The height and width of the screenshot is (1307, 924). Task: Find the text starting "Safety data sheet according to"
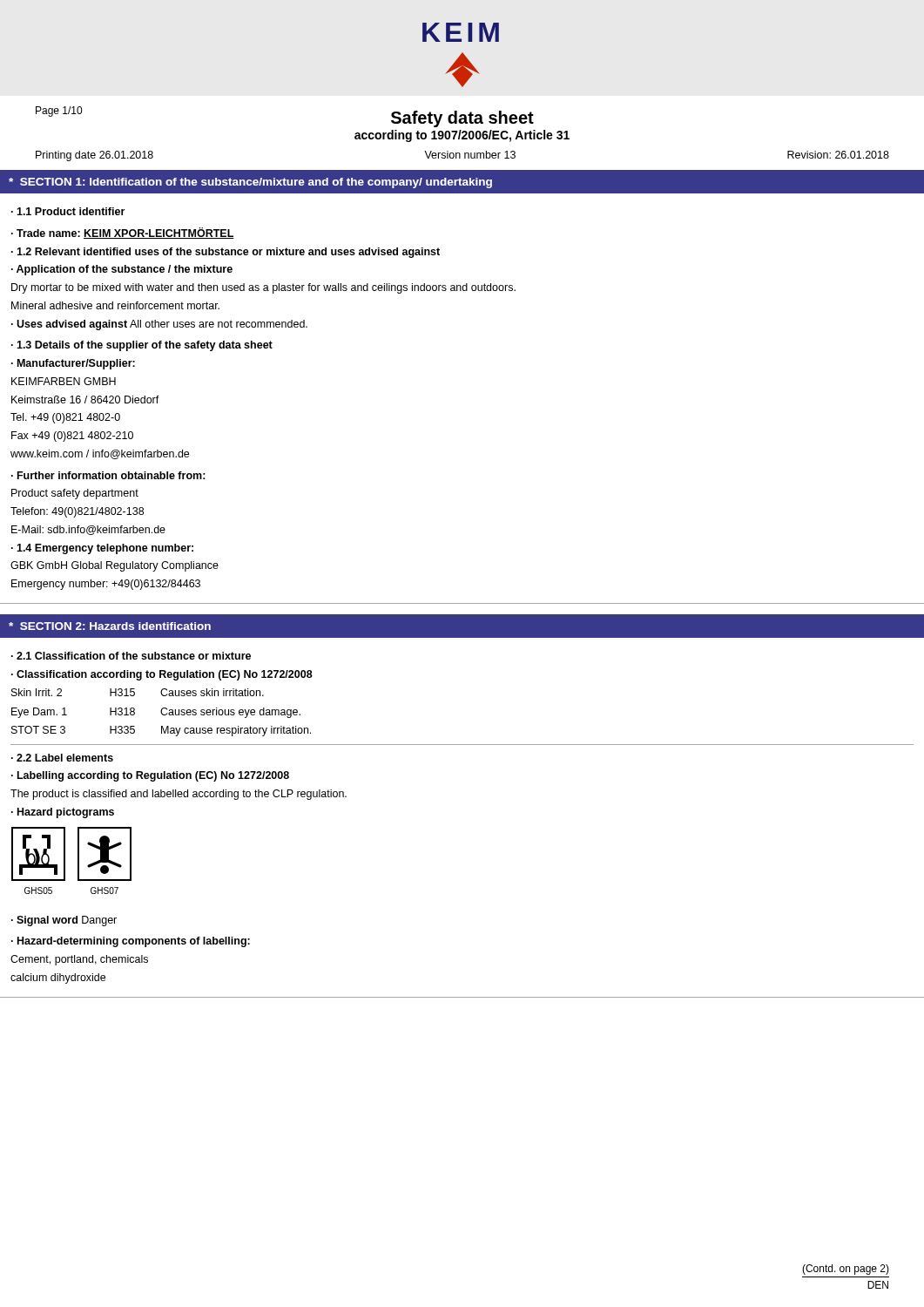coord(462,125)
